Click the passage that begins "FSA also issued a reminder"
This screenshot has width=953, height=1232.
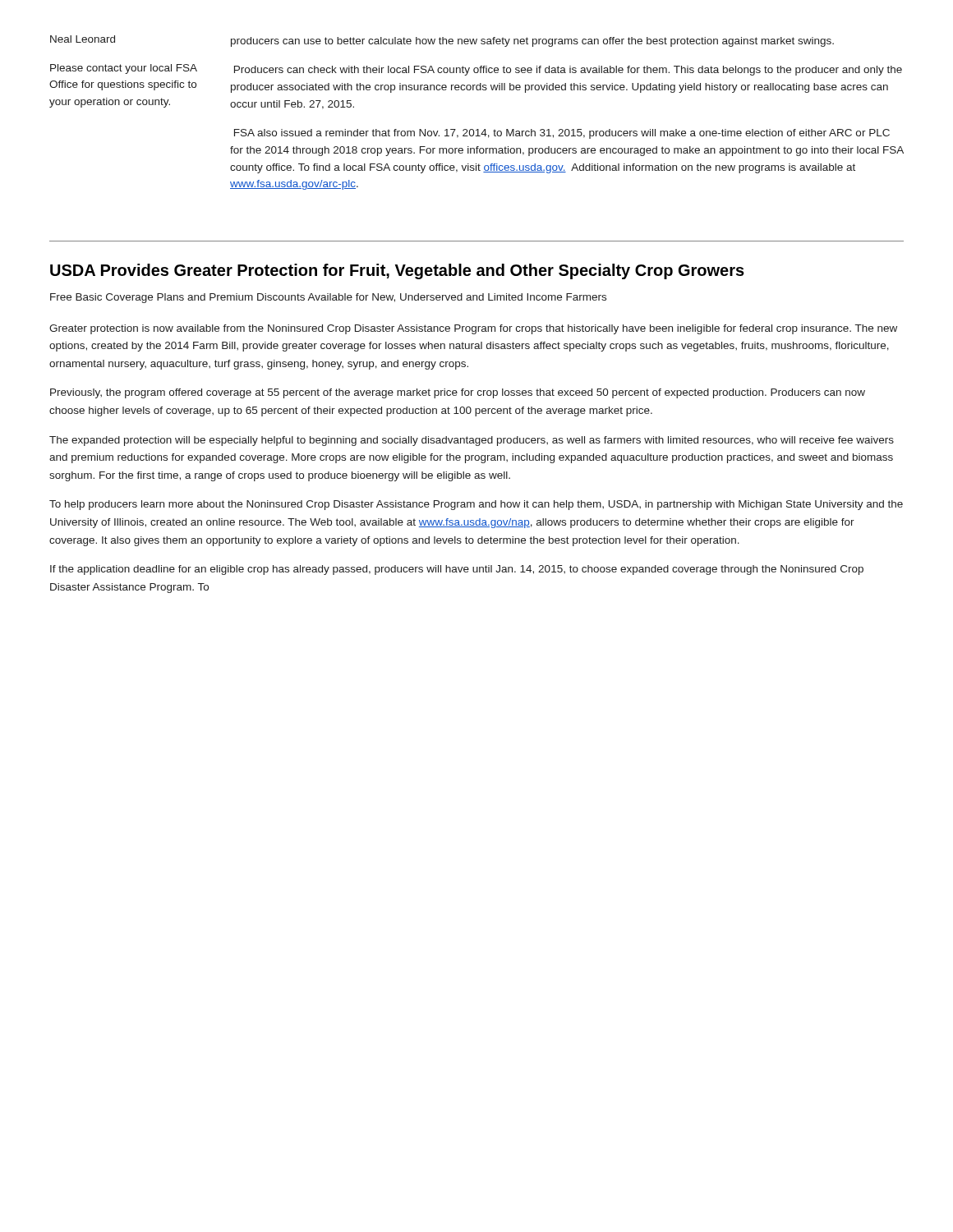pyautogui.click(x=567, y=158)
